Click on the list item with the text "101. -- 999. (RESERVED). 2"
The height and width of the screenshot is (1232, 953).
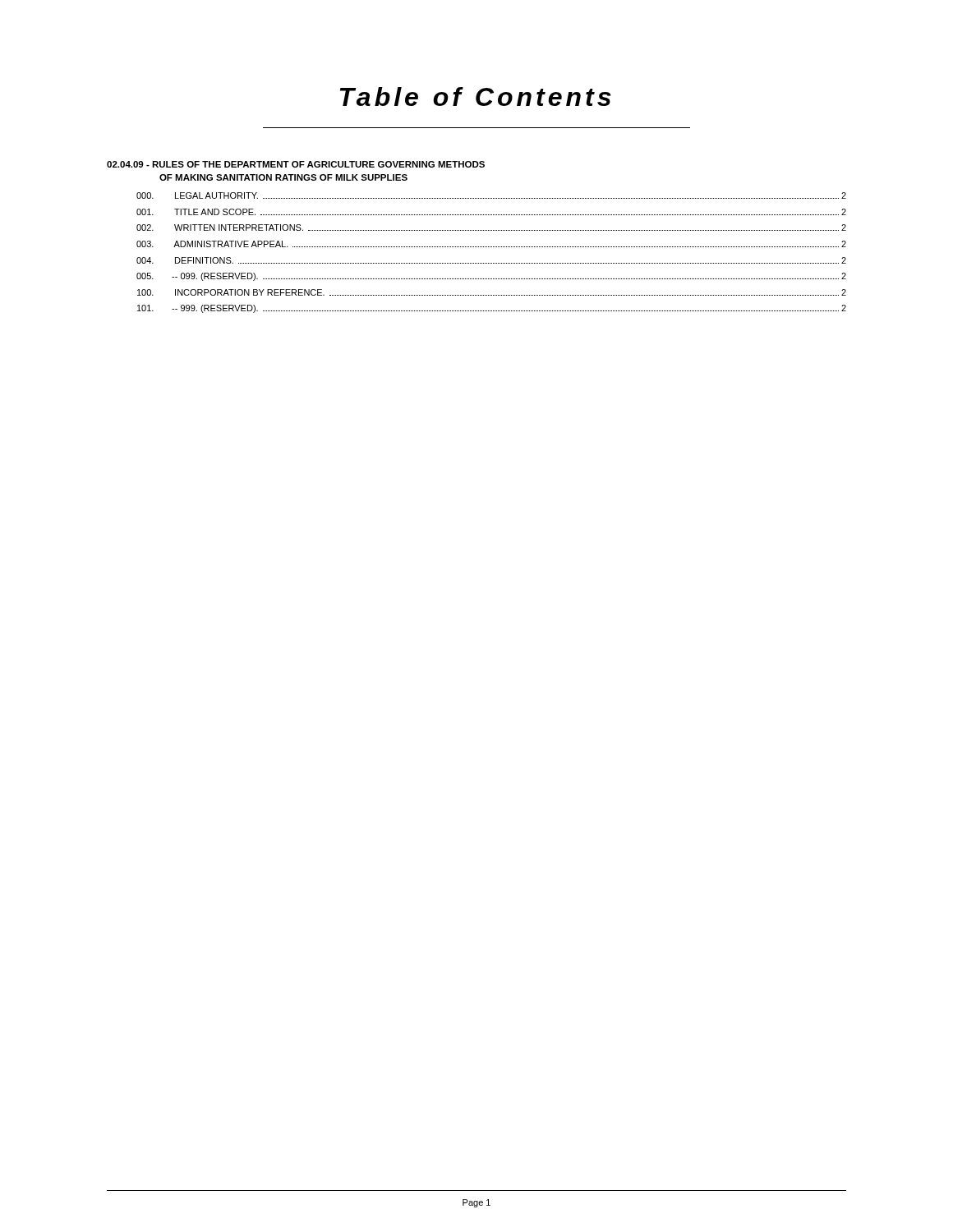coord(491,309)
